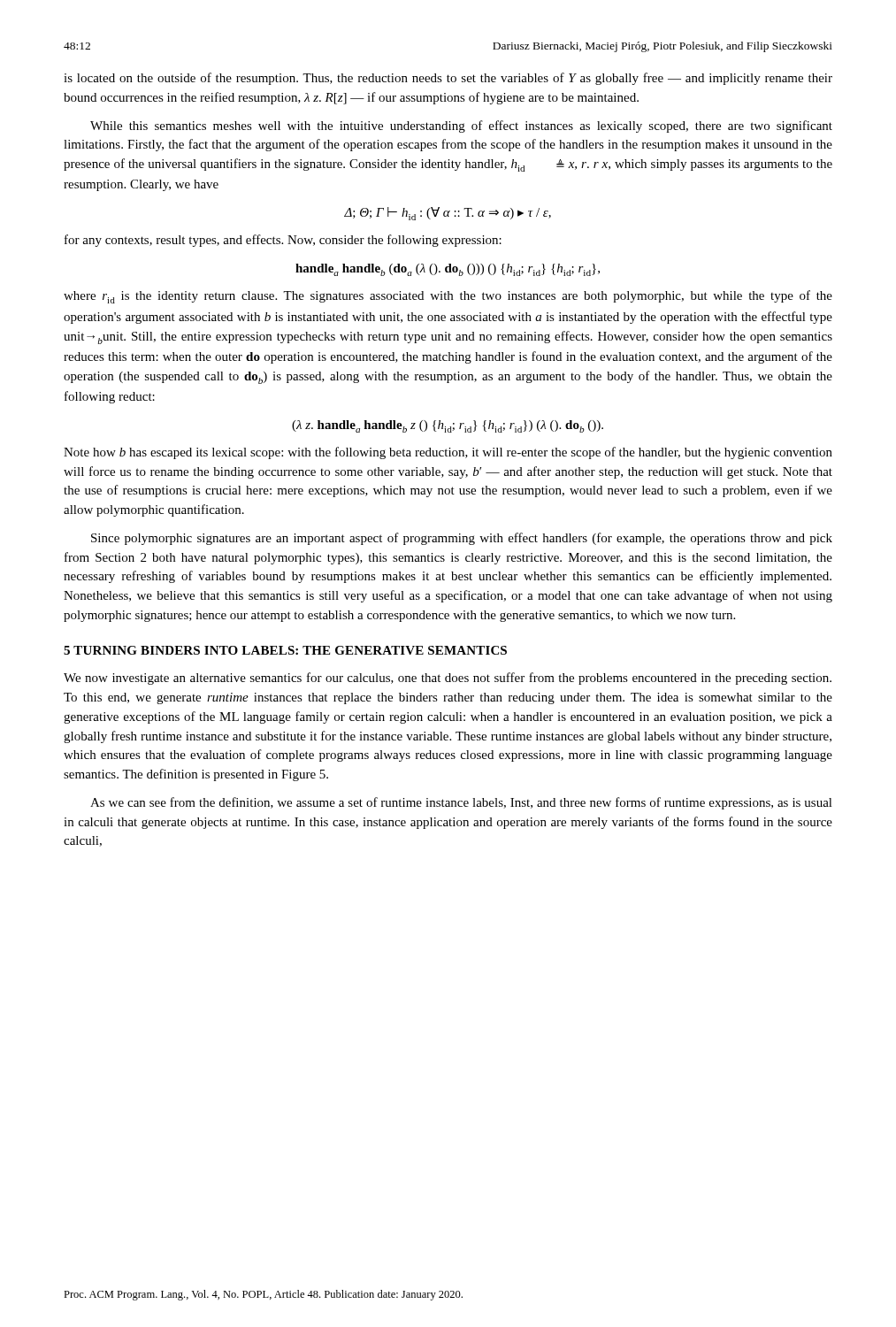
Task: Find the element starting "Note how b has escaped its"
Action: (x=448, y=482)
